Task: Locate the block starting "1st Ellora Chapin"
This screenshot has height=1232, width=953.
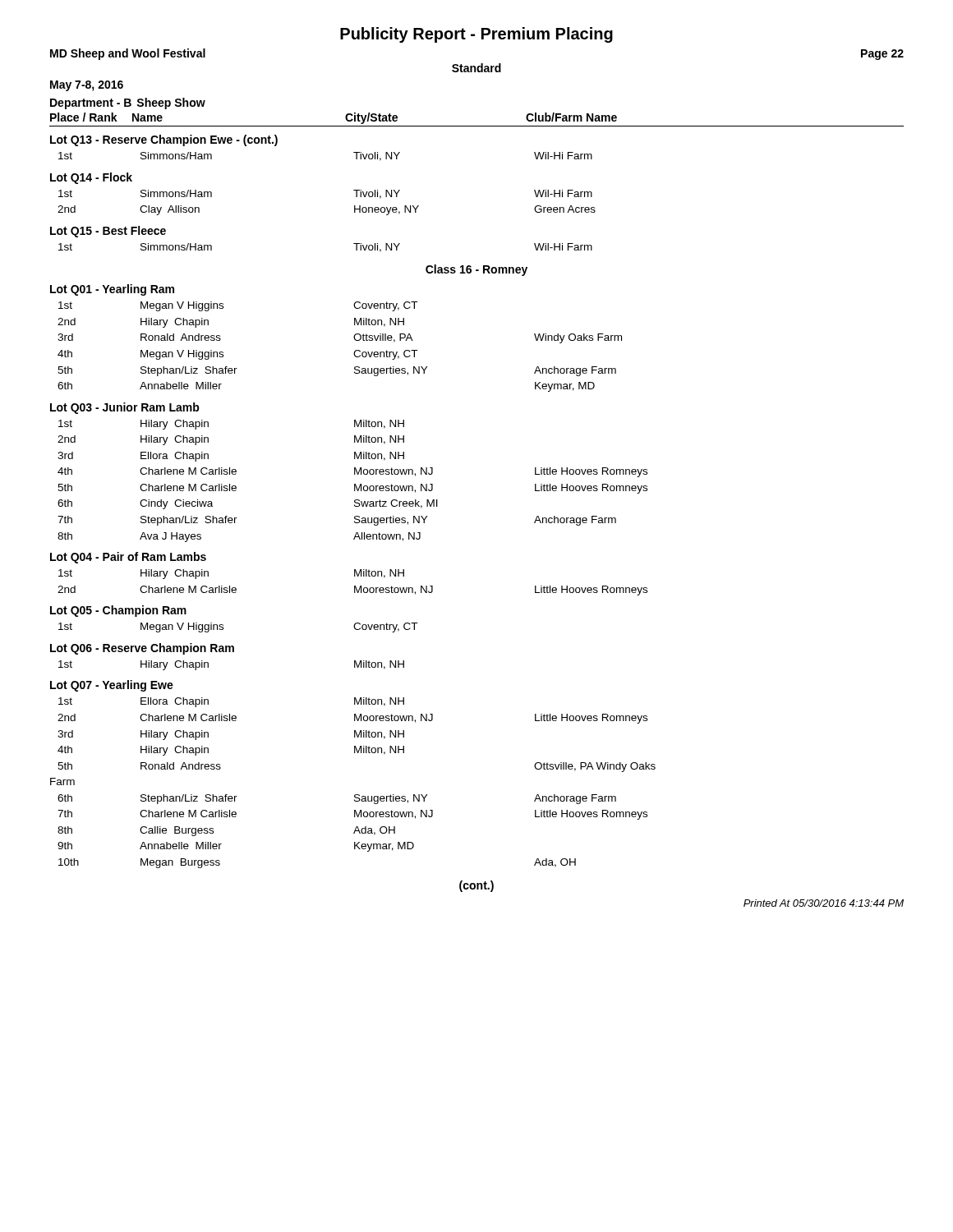Action: click(x=423, y=702)
